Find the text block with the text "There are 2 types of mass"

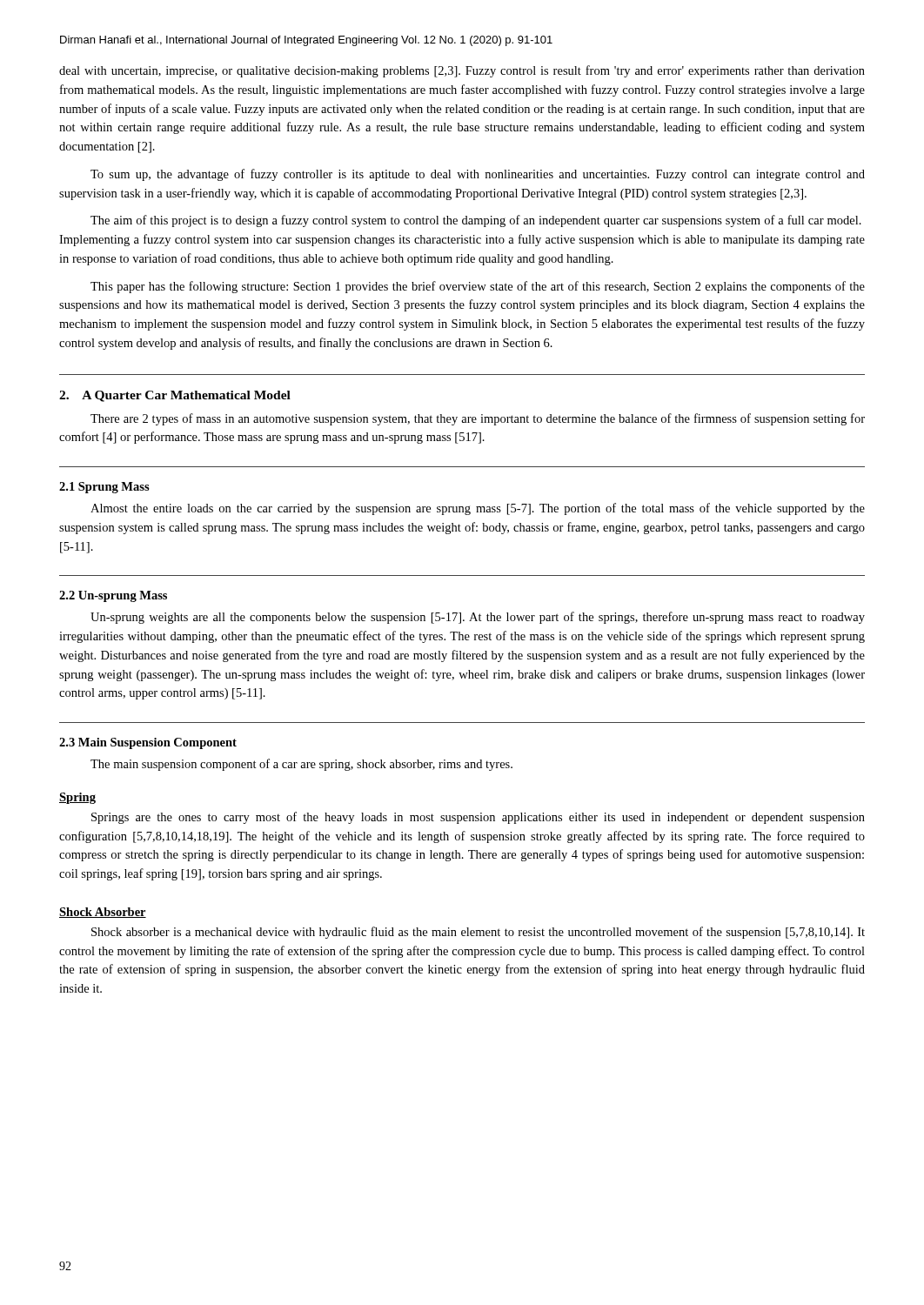point(462,428)
